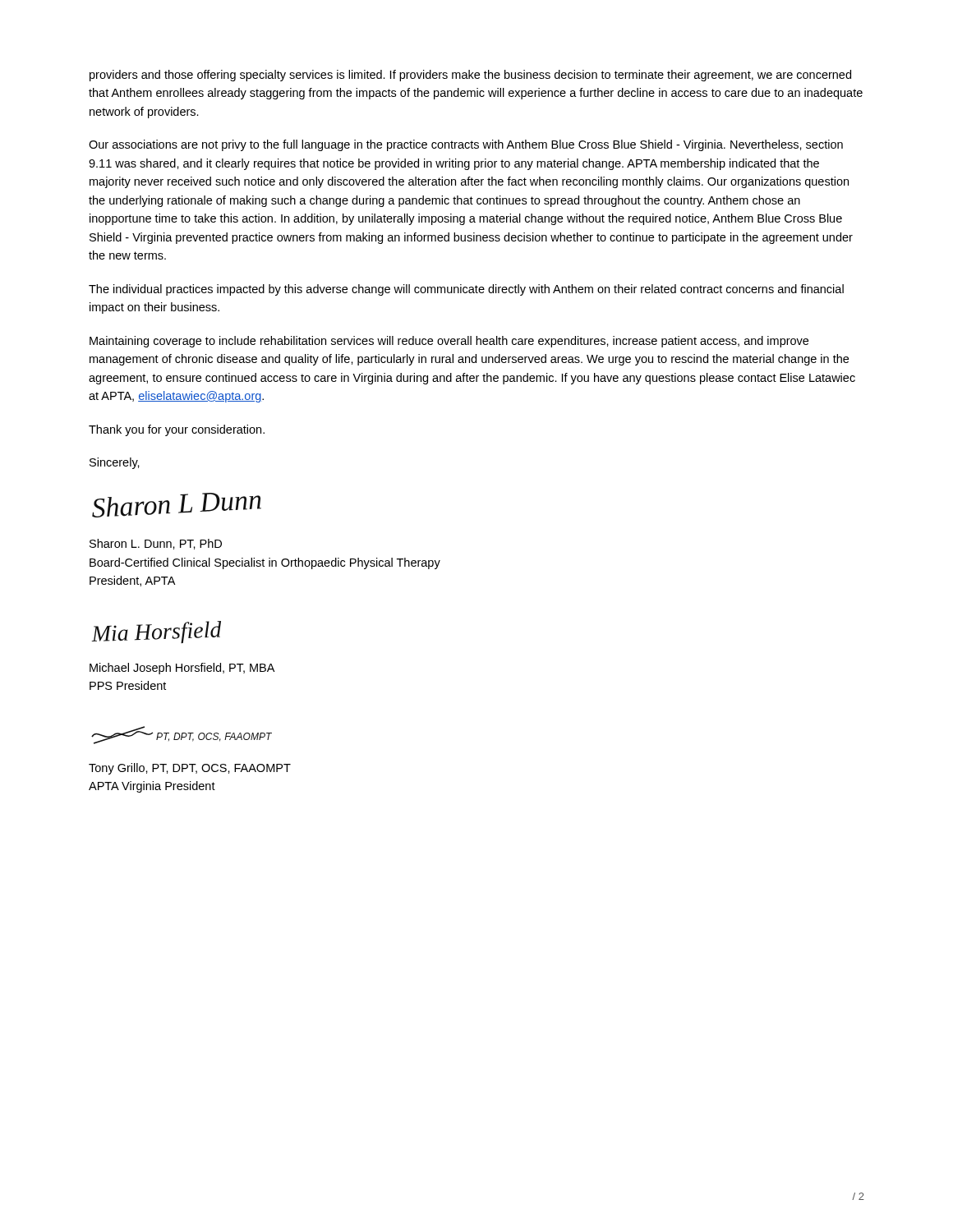This screenshot has width=953, height=1232.
Task: Where is the passage that starts "Sharon L. Dunn,"?
Action: pyautogui.click(x=264, y=563)
